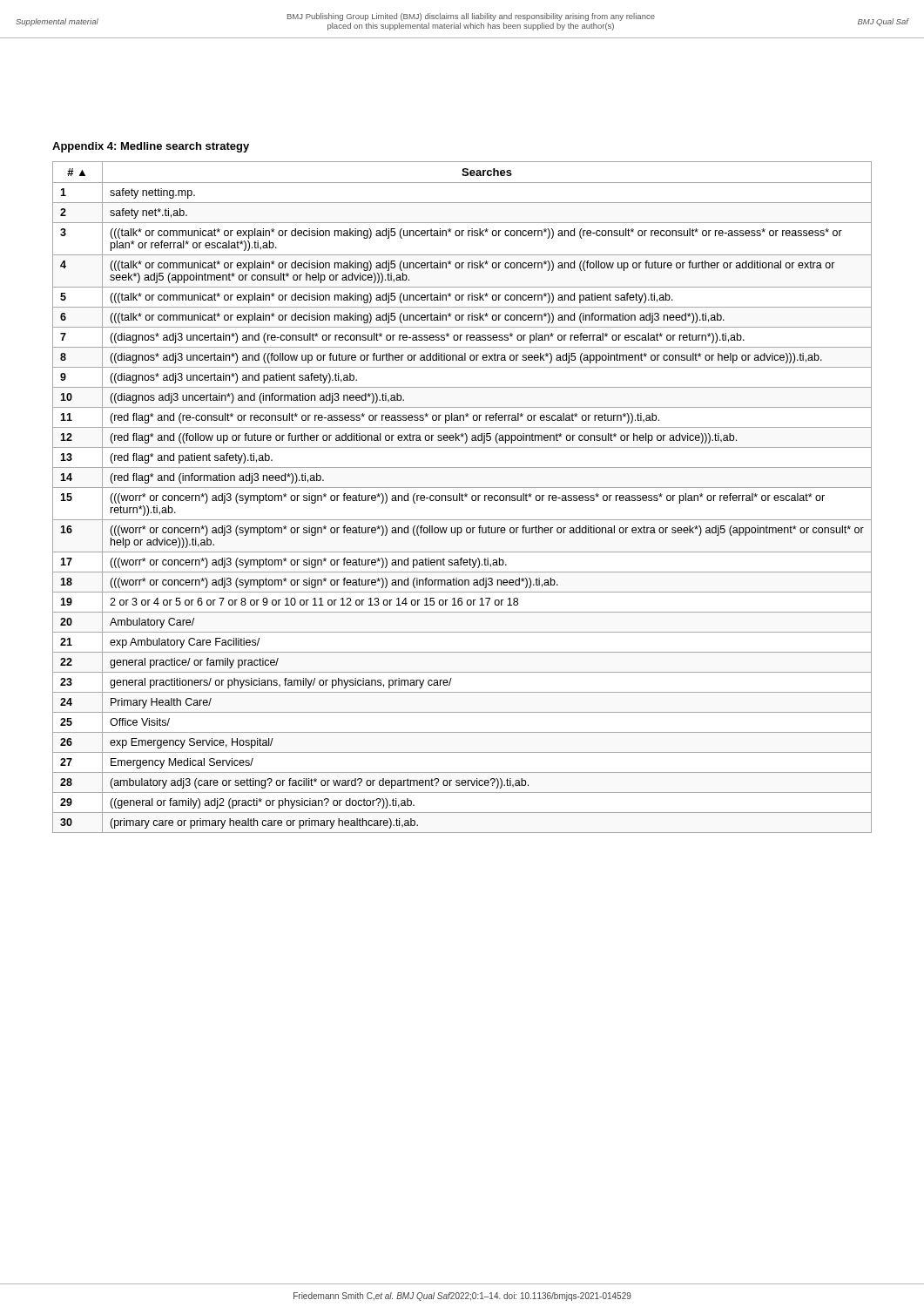The width and height of the screenshot is (924, 1307).
Task: Locate the section header that reads "Appendix 4: Medline search strategy"
Action: 151,146
